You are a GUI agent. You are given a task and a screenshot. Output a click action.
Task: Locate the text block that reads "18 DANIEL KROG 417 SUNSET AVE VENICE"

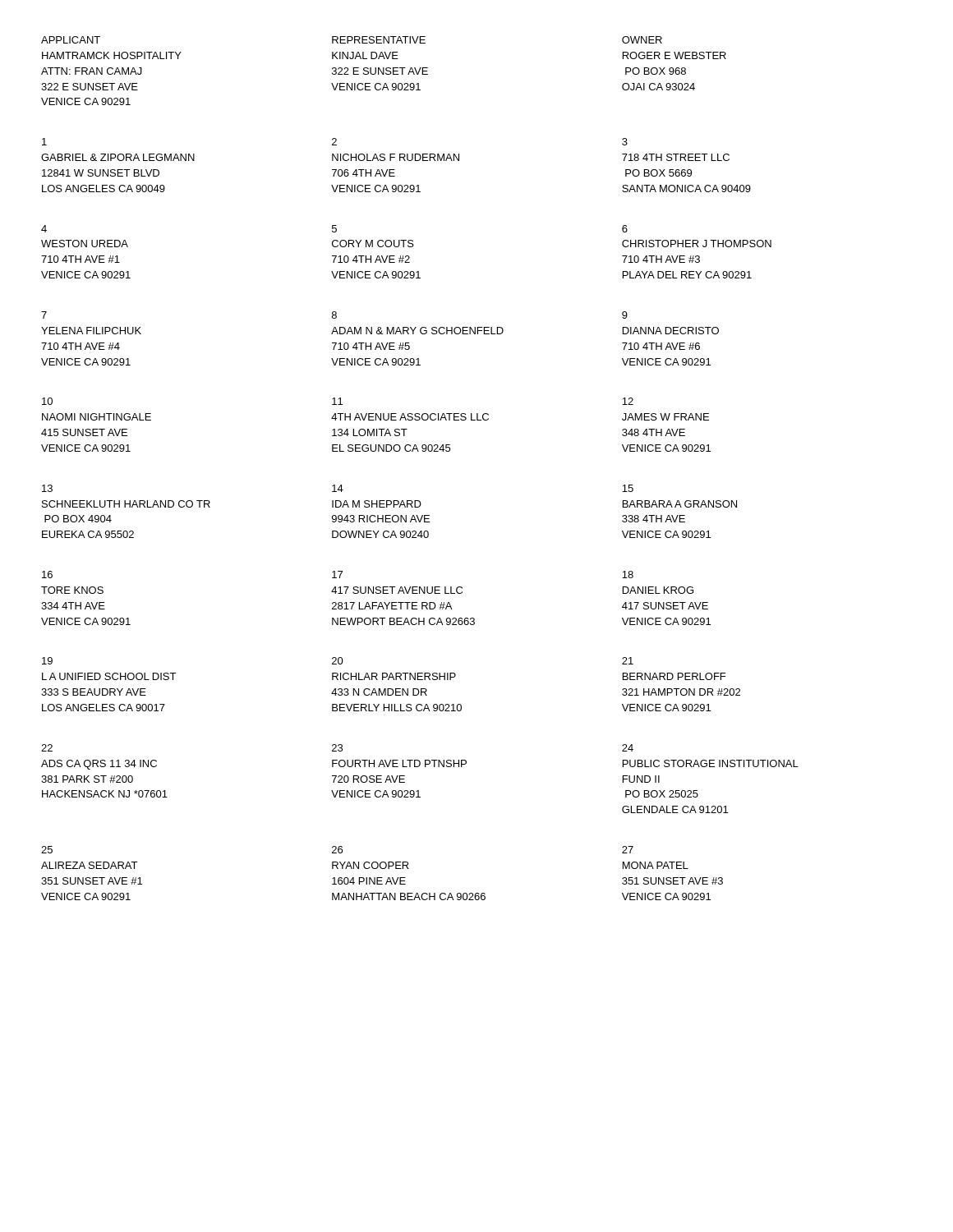tap(628, 575)
